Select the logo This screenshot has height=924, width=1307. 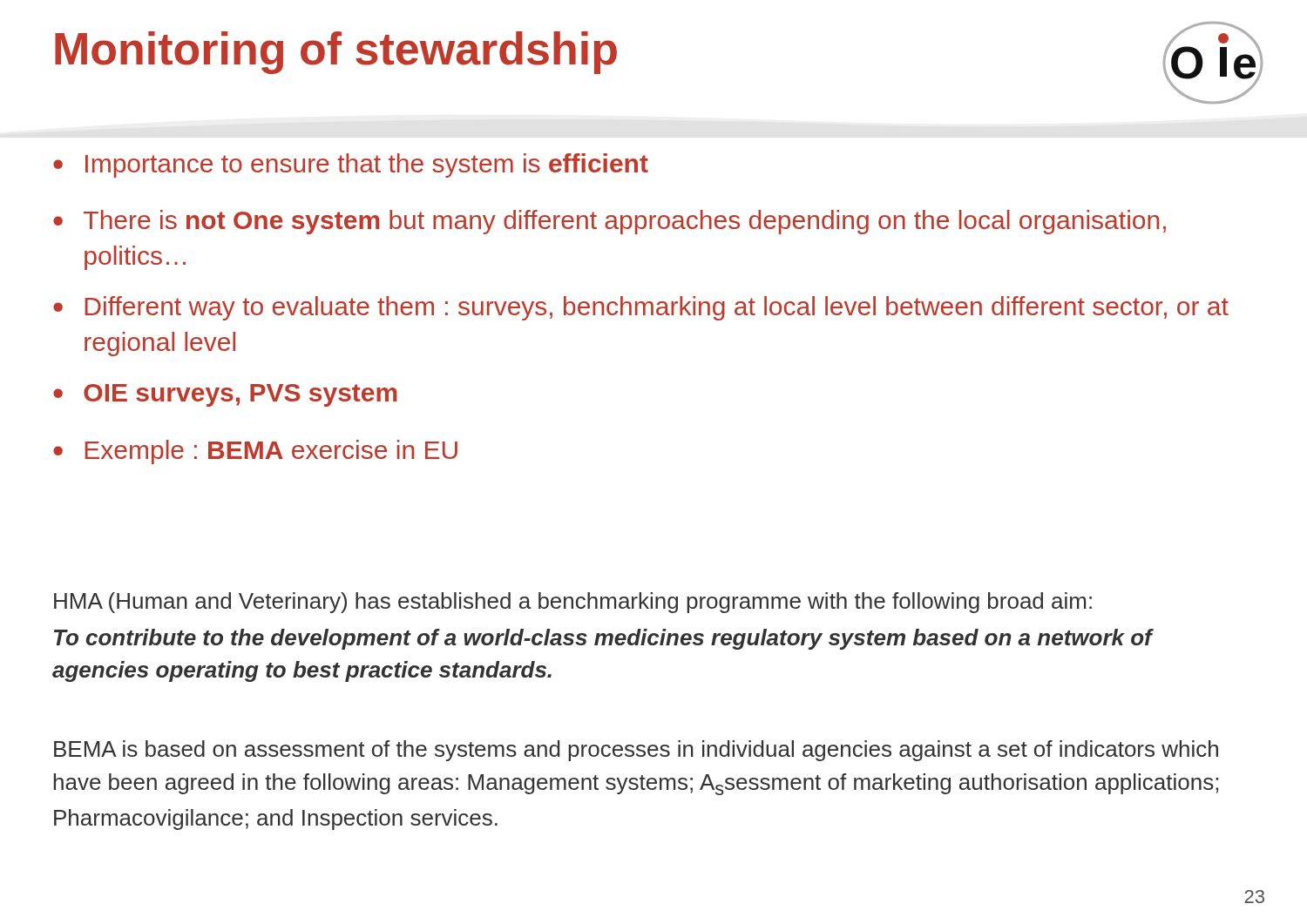click(x=1213, y=63)
